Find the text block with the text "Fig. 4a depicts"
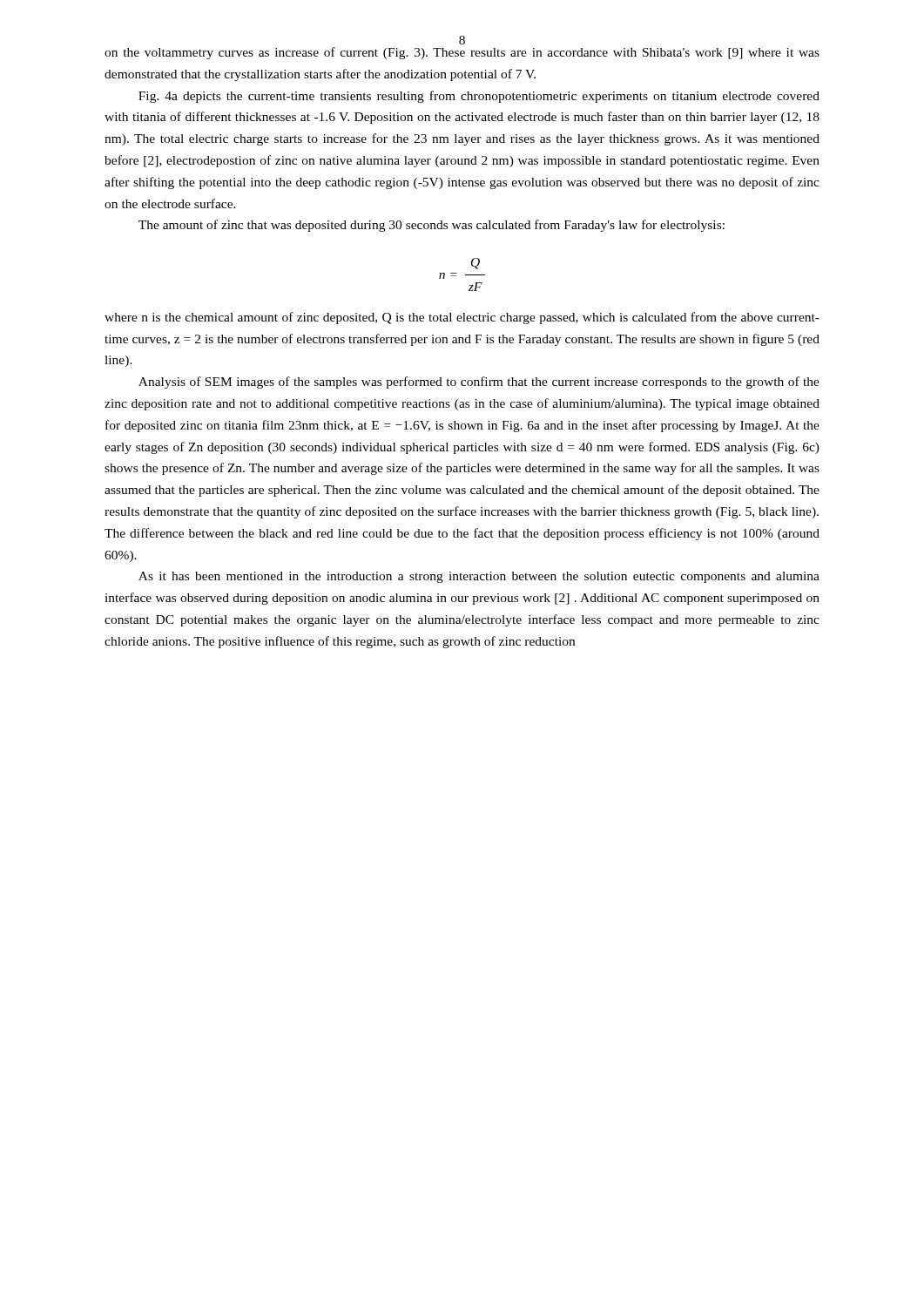The width and height of the screenshot is (924, 1307). [x=462, y=150]
